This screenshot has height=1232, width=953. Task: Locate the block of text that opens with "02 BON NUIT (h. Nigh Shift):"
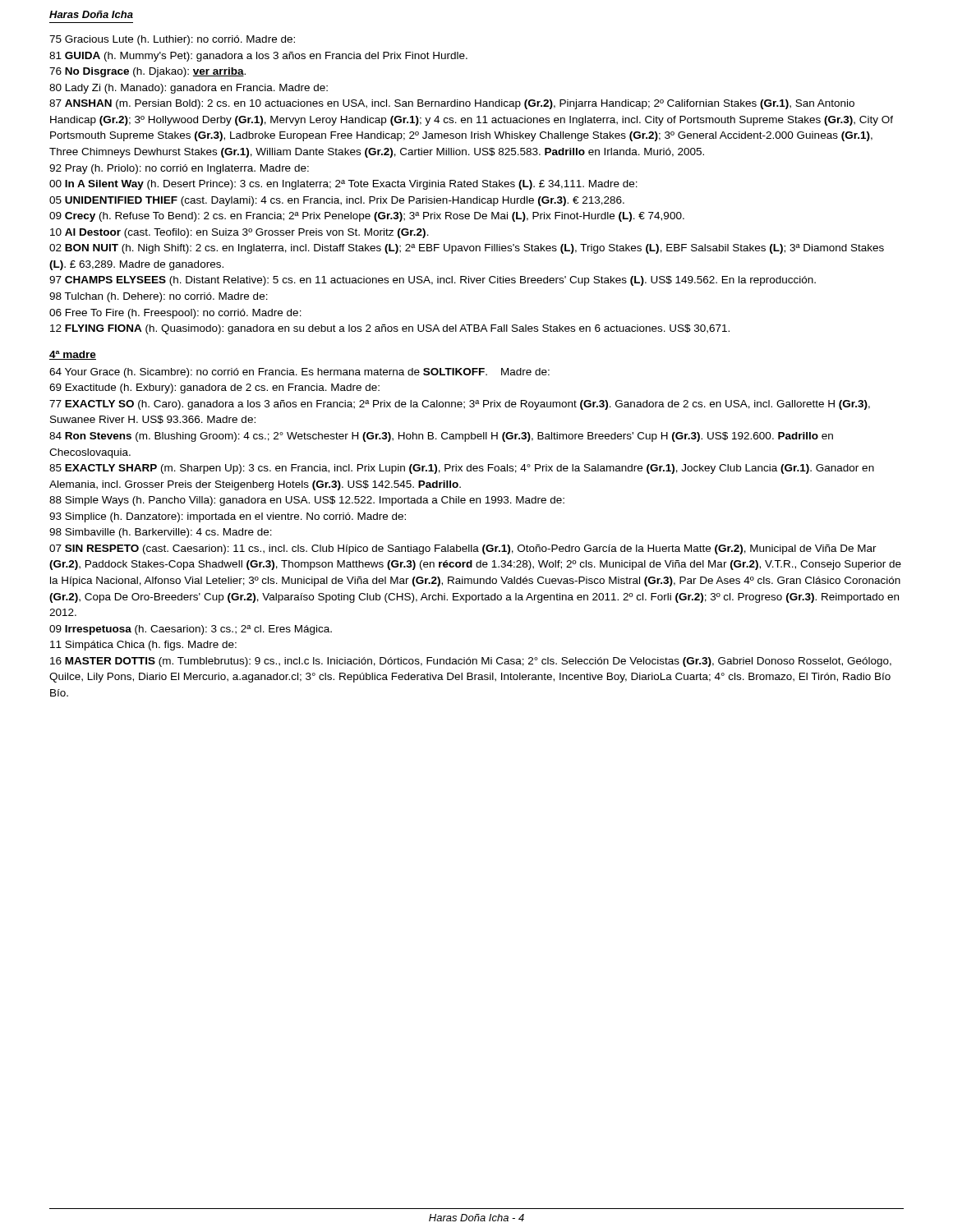(x=476, y=256)
